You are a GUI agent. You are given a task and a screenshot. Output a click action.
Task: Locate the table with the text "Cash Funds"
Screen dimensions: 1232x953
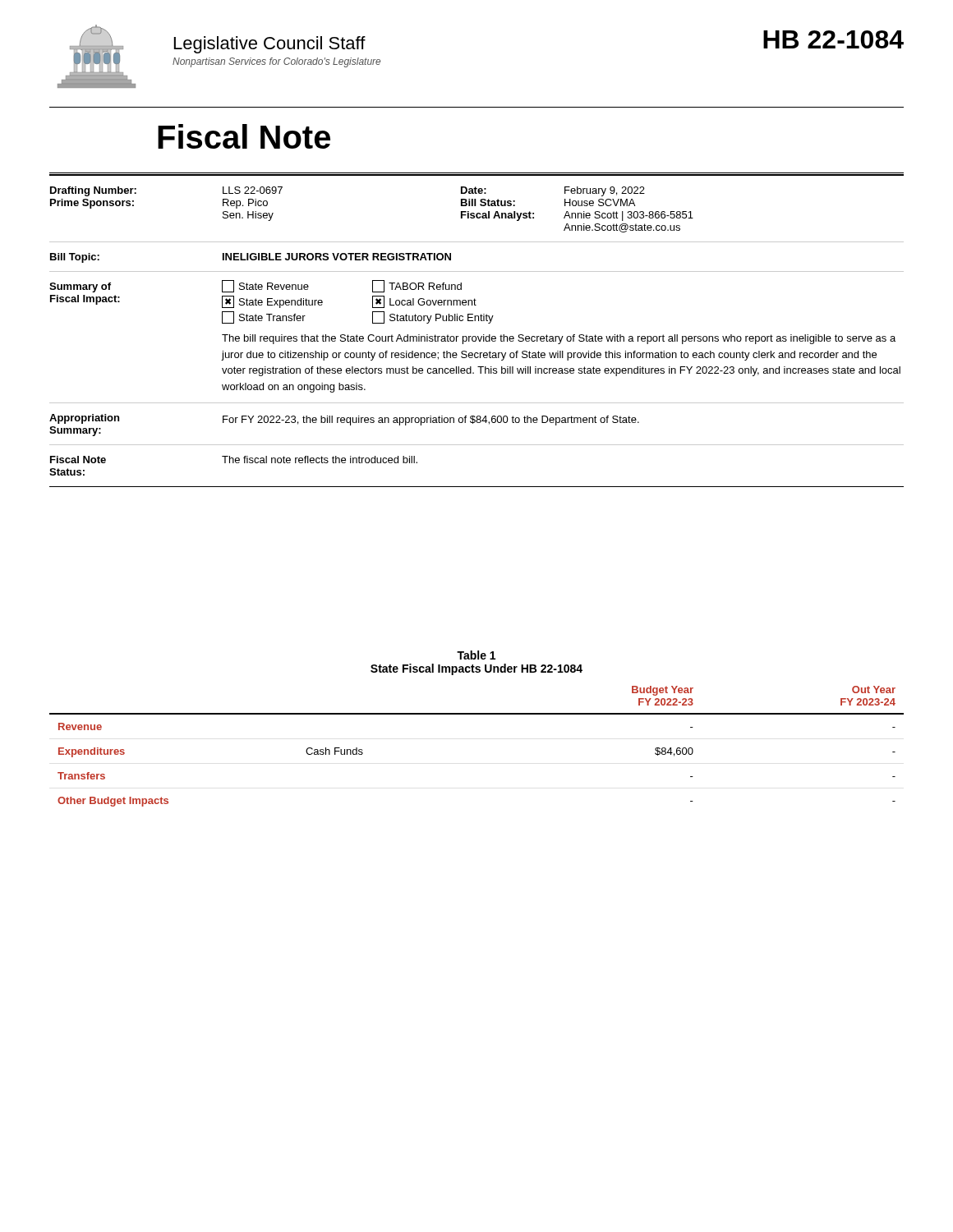(x=476, y=745)
